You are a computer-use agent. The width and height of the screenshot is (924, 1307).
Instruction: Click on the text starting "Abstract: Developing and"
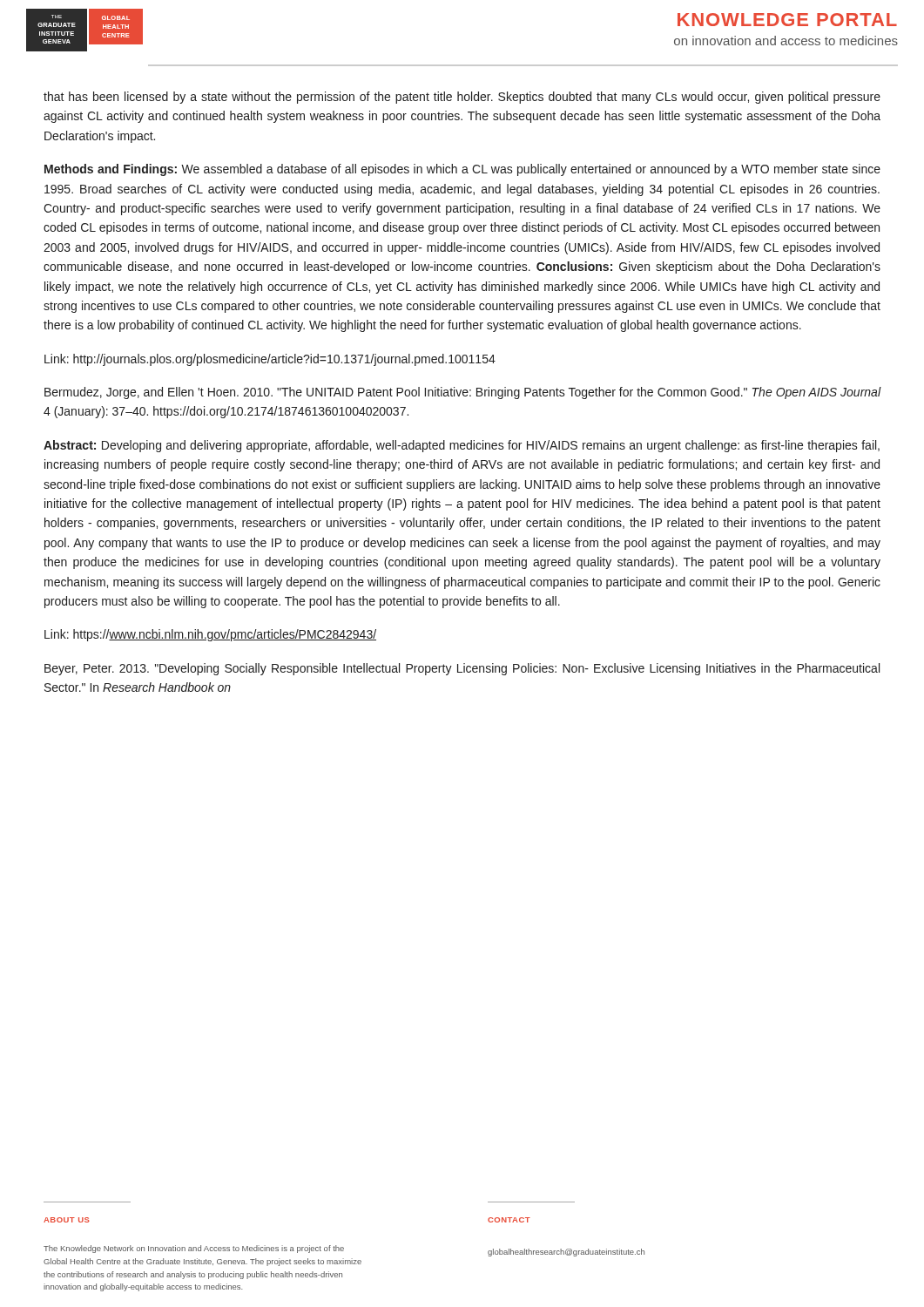(462, 523)
